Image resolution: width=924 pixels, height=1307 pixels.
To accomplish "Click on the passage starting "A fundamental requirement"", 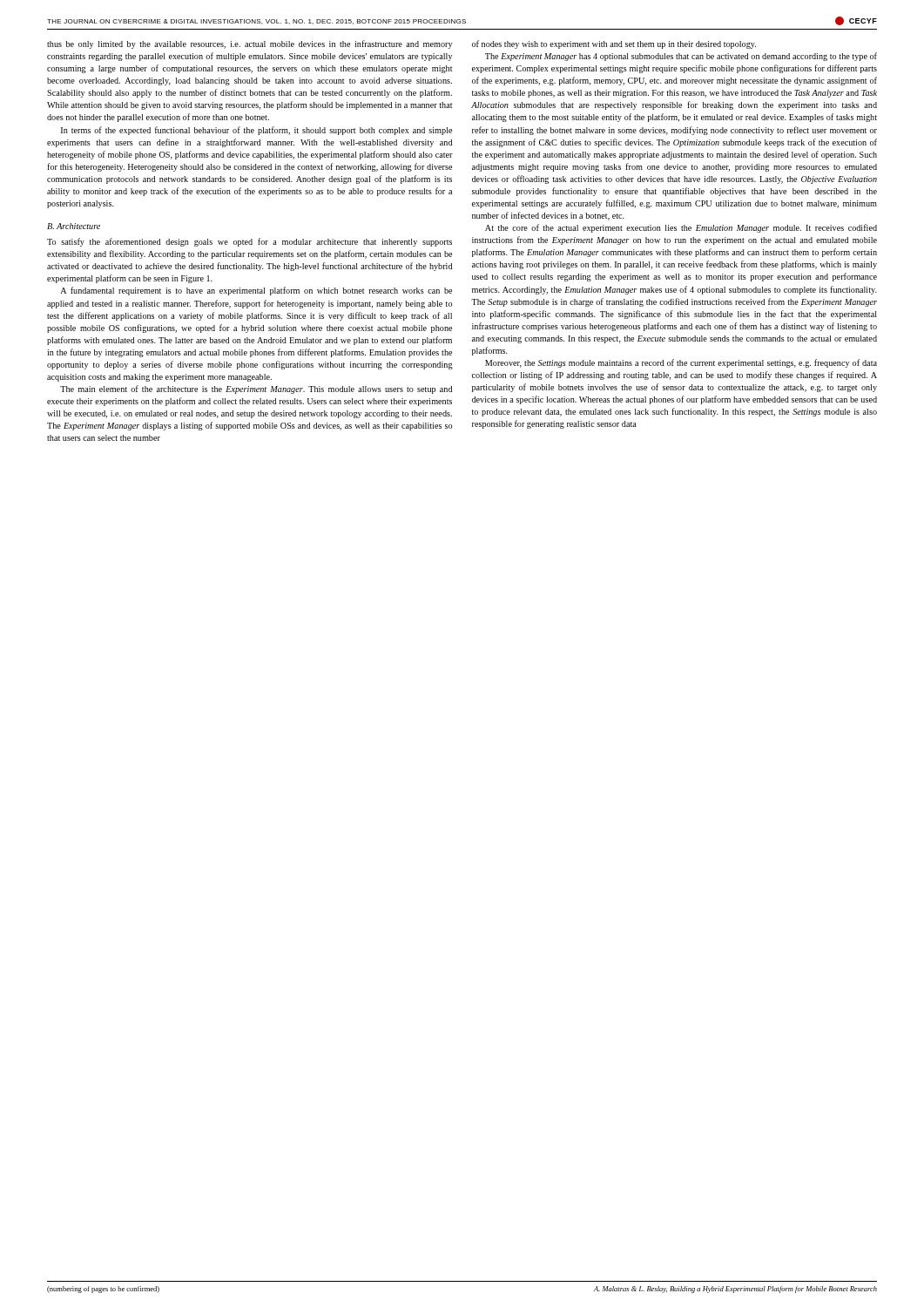I will (250, 334).
